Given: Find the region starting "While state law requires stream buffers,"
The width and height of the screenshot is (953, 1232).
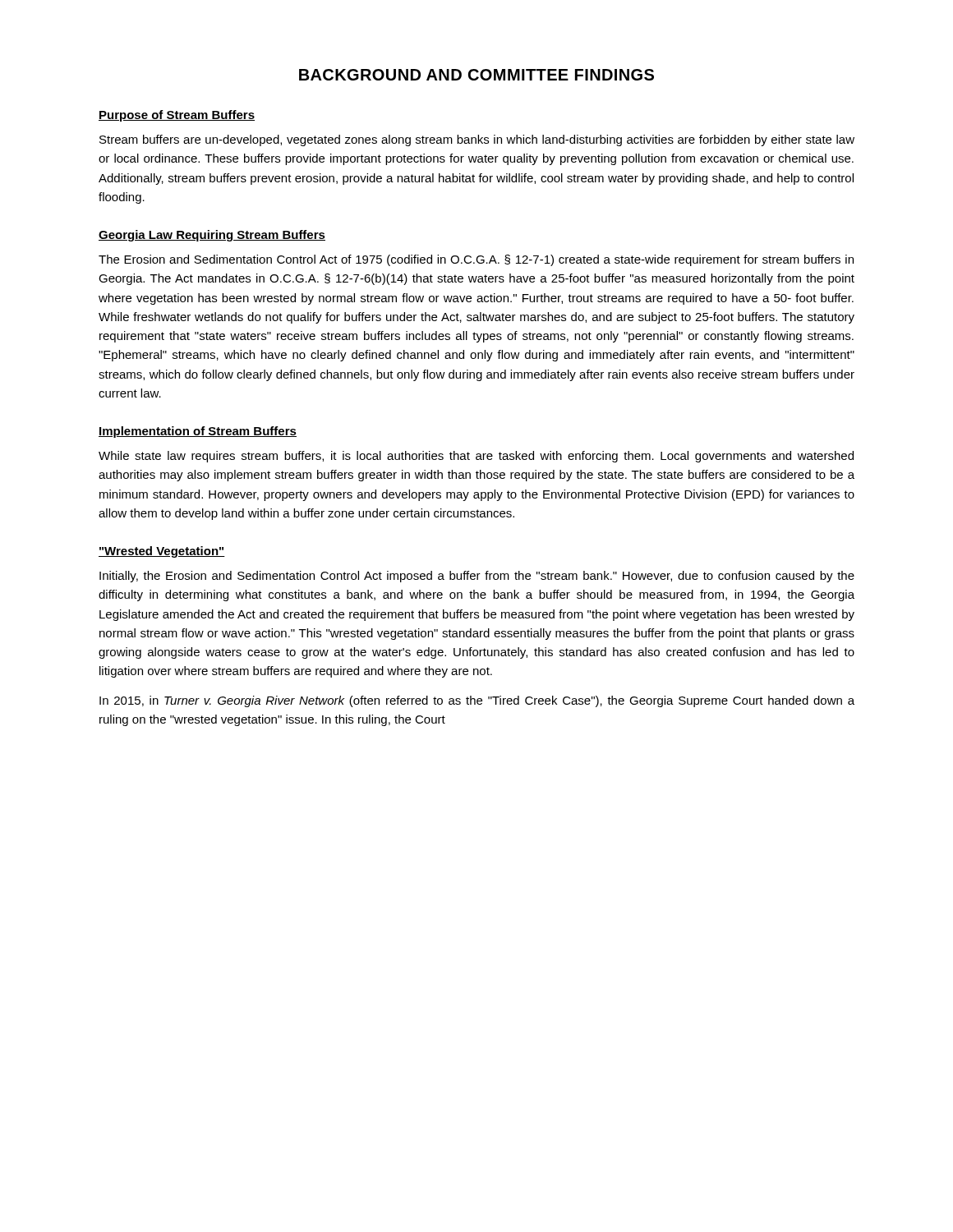Looking at the screenshot, I should click(x=476, y=484).
